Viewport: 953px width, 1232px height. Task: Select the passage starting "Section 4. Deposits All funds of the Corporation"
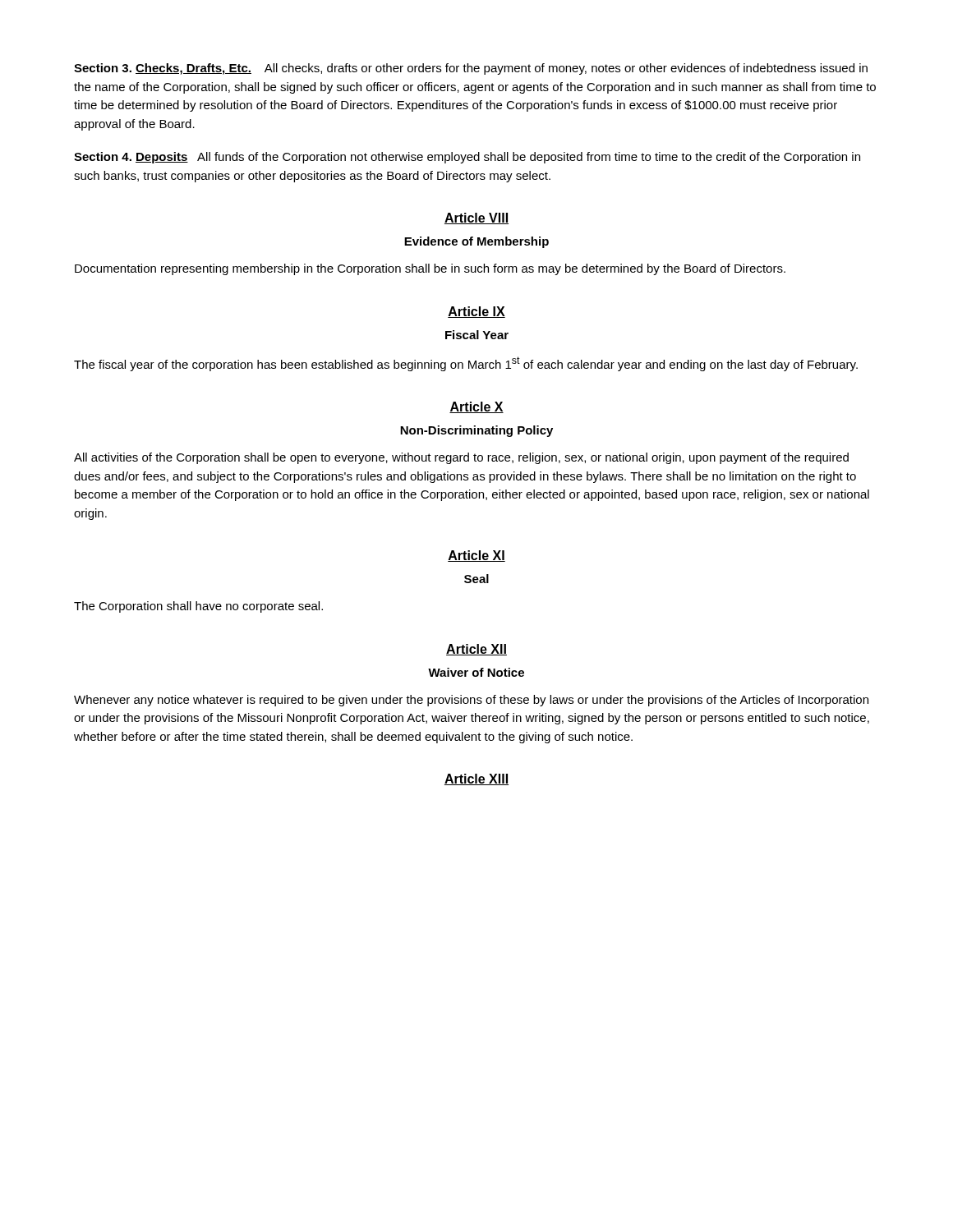467,166
